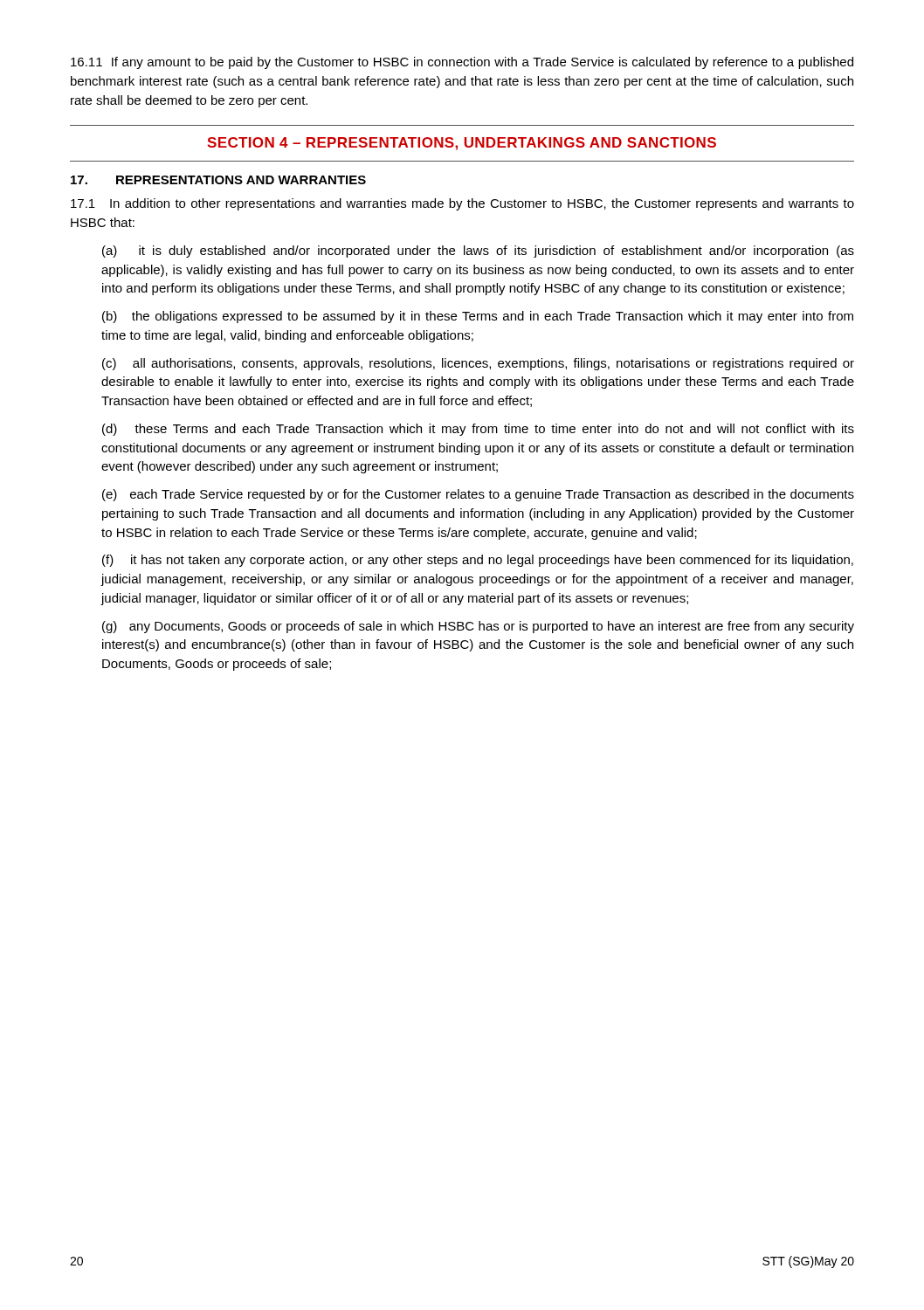Point to the region starting "(f) it has not taken"

click(478, 579)
